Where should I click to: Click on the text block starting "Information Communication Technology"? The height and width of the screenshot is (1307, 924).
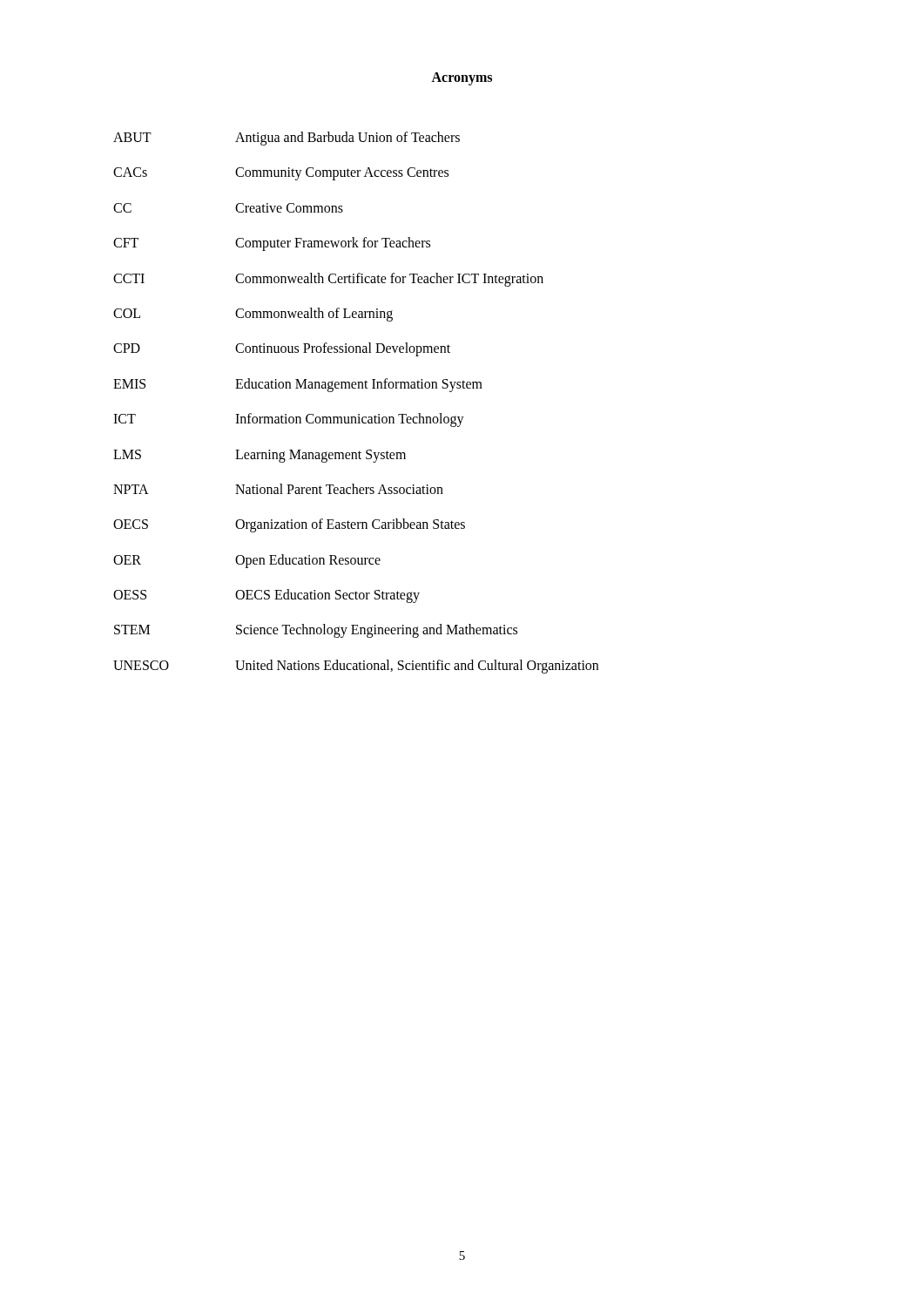(349, 419)
